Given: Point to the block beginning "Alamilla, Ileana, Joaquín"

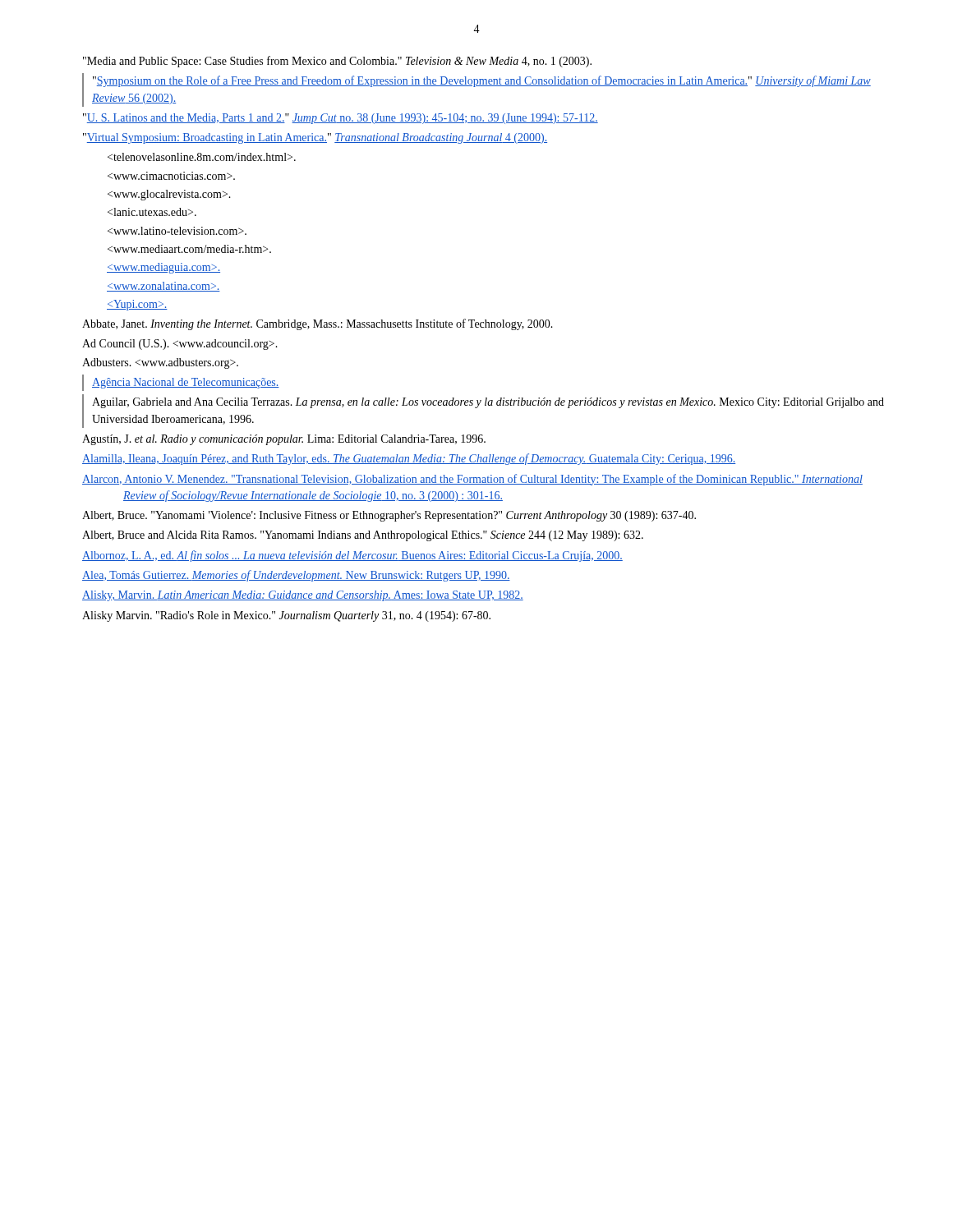Looking at the screenshot, I should point(409,459).
